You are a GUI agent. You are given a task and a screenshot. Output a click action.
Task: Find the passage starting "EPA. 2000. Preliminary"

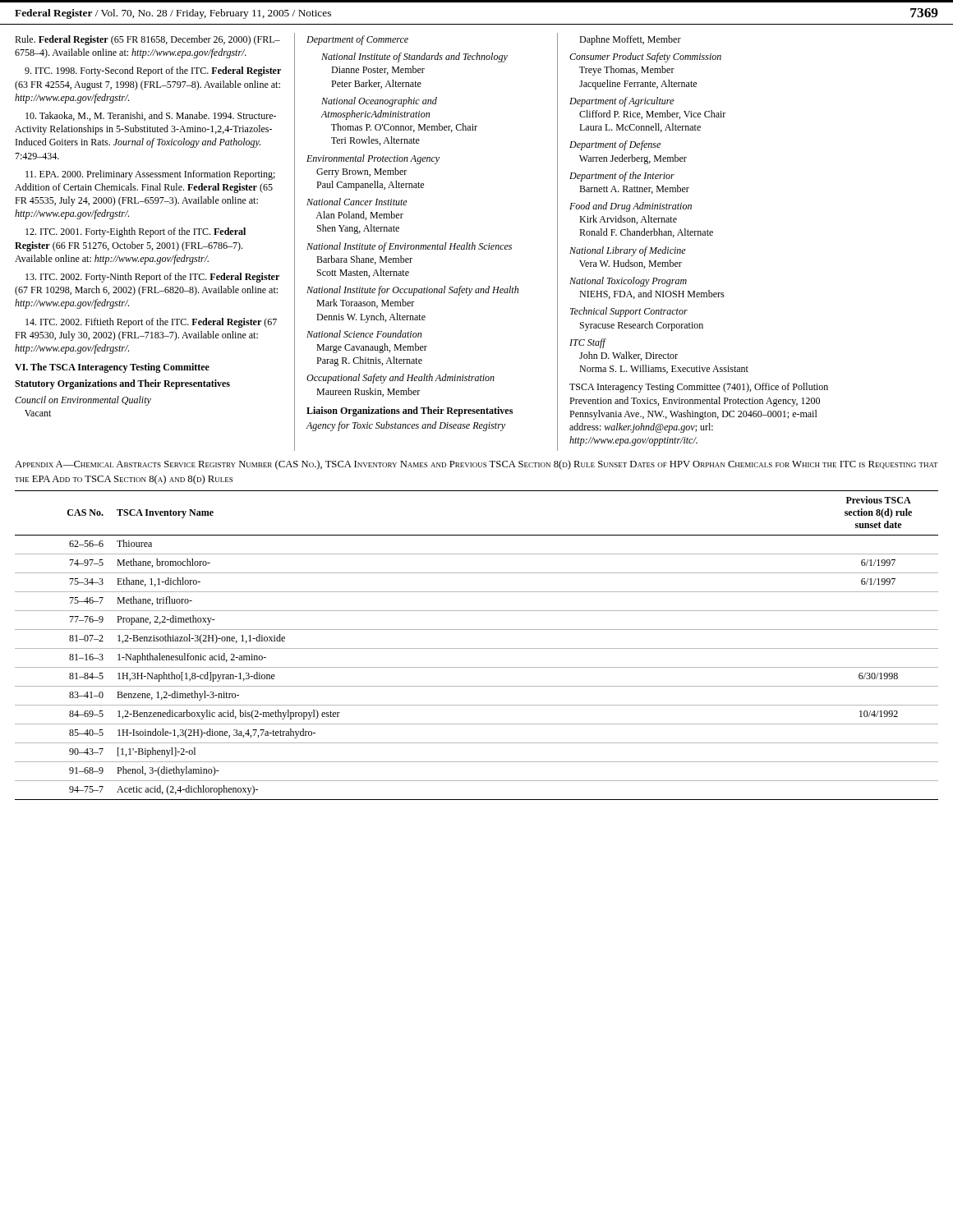(145, 194)
